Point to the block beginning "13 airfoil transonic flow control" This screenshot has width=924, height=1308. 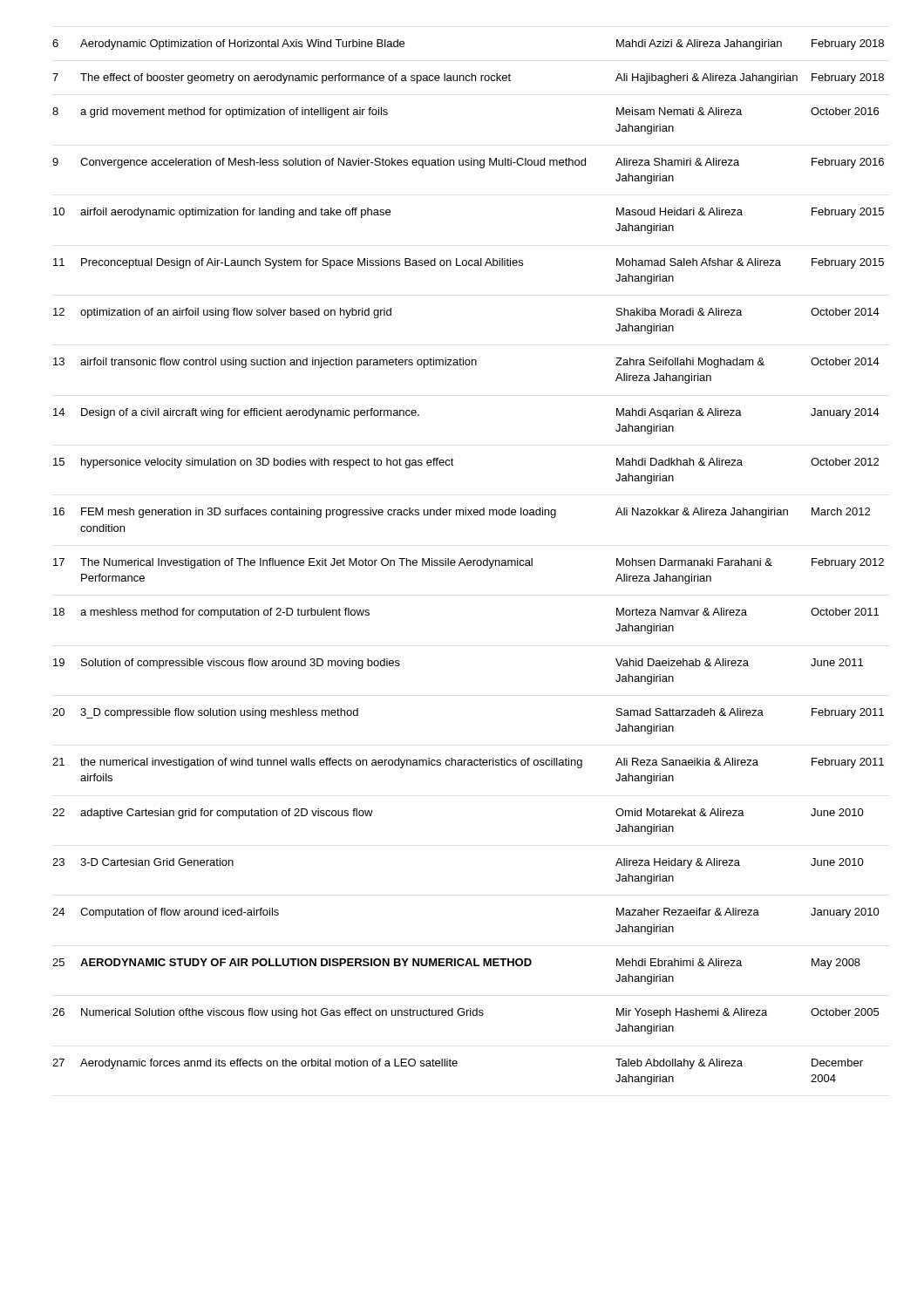pyautogui.click(x=471, y=370)
